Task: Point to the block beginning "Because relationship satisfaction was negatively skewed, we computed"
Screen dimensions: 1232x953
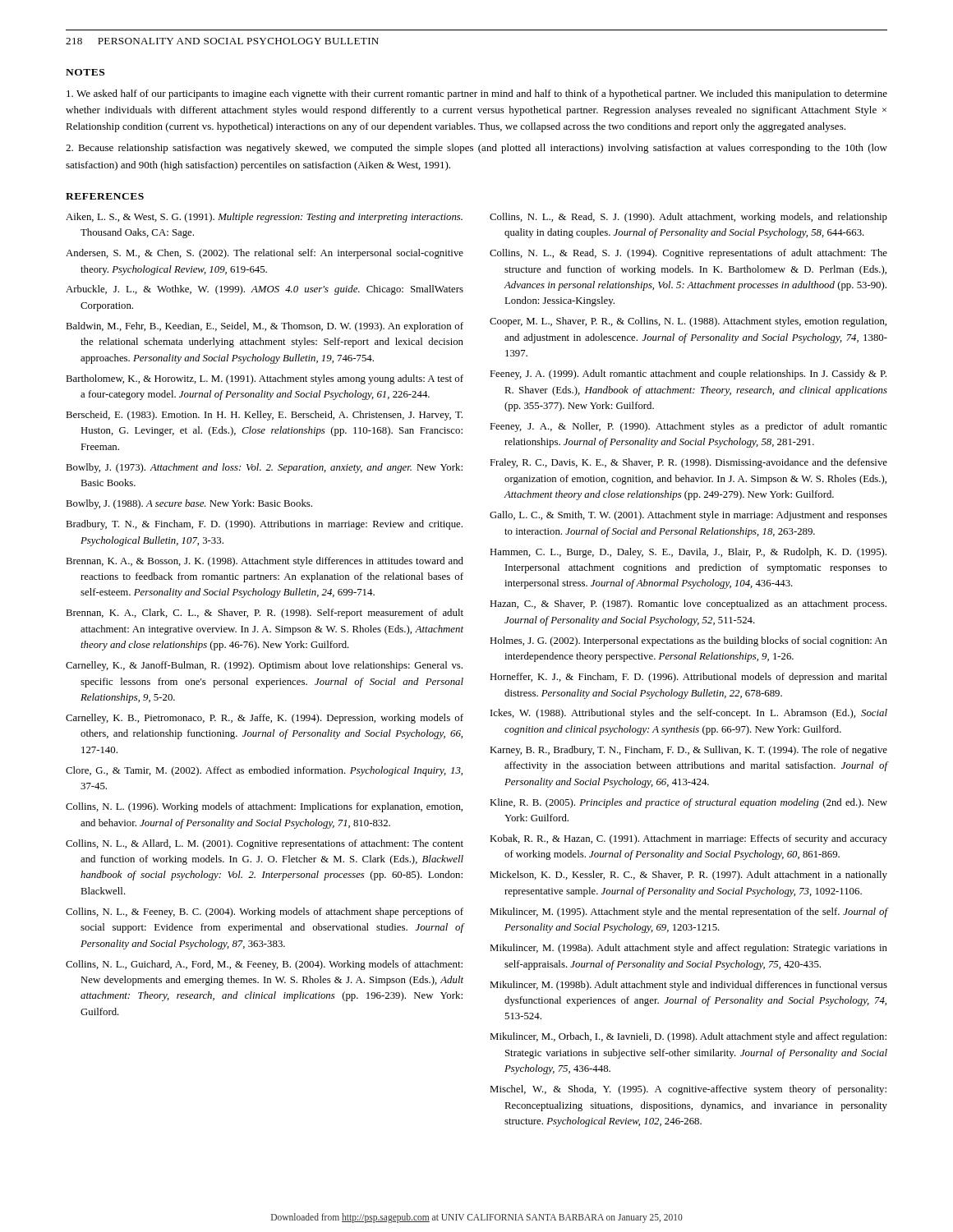Action: [476, 156]
